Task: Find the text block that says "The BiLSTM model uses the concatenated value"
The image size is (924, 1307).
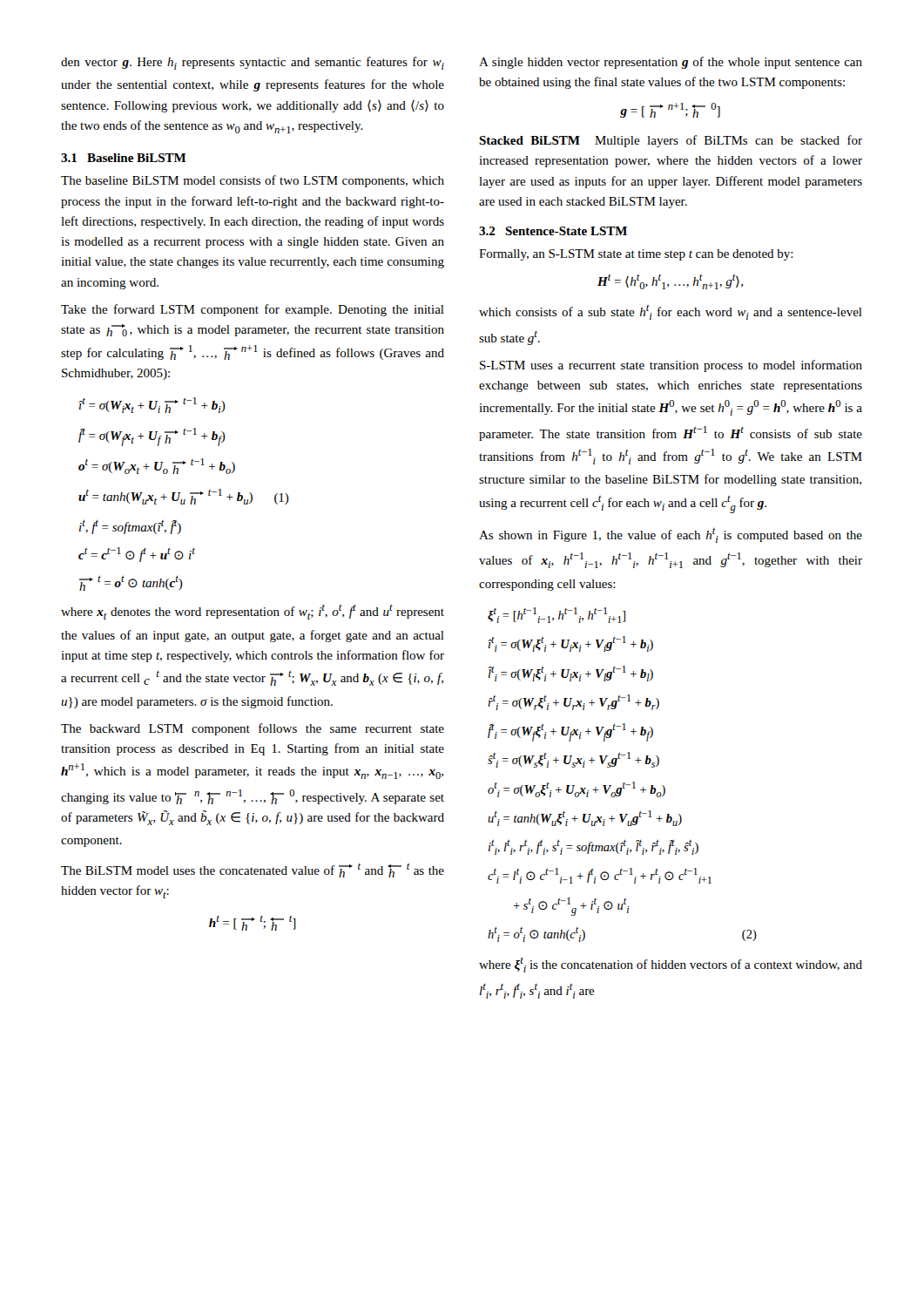Action: [x=253, y=880]
